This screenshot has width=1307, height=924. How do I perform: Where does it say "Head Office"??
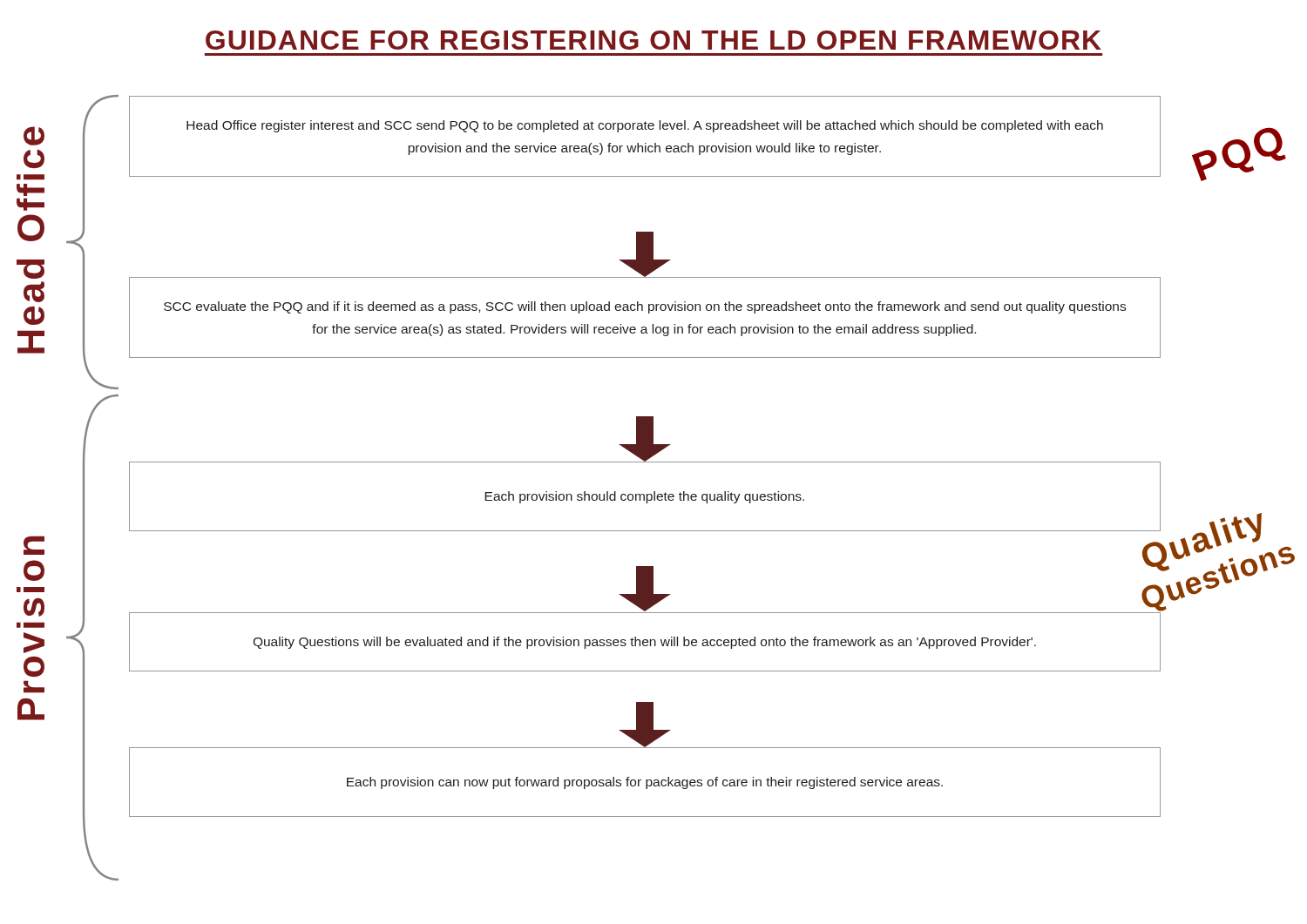[x=31, y=240]
